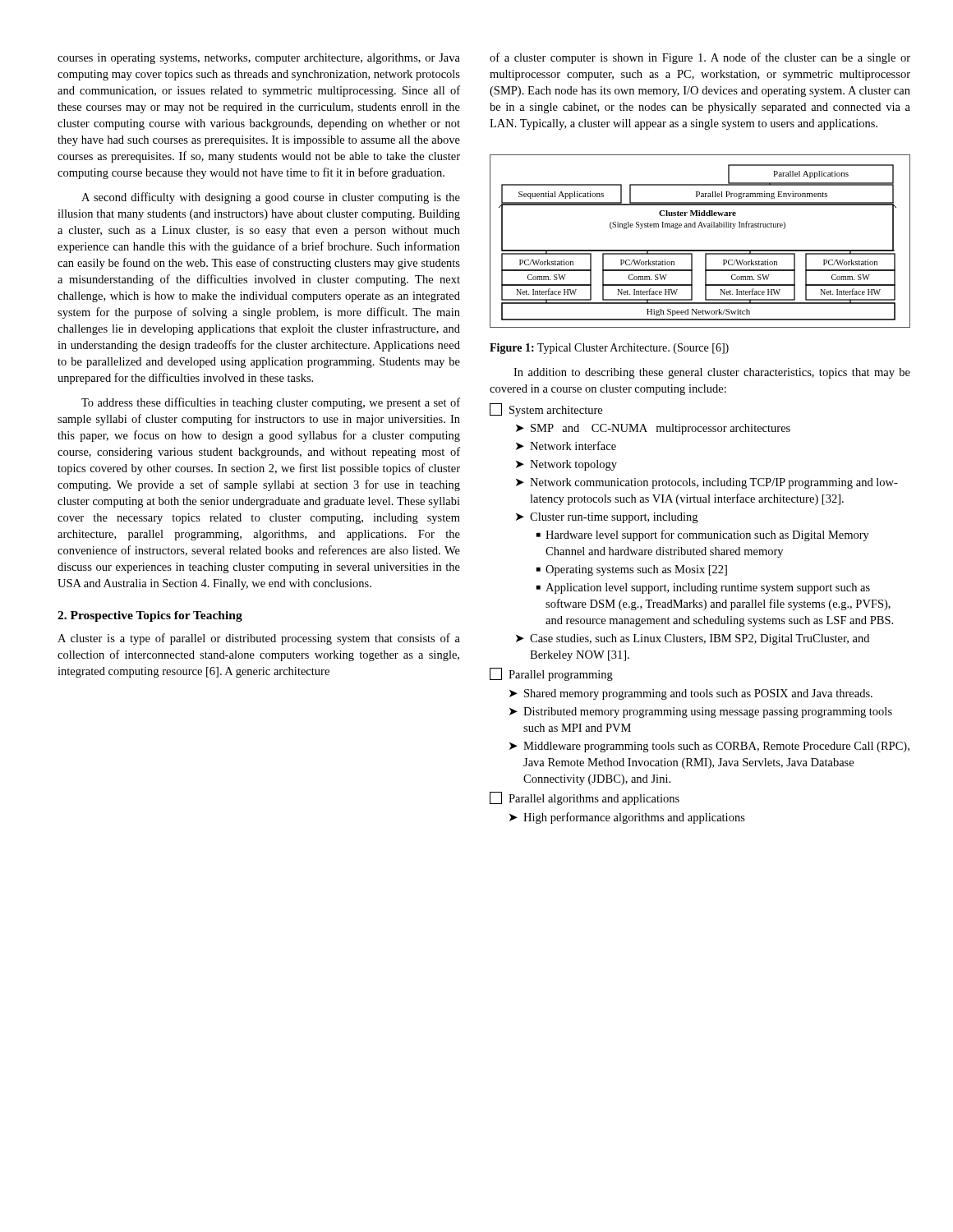Navigate to the text starting "of a cluster computer is shown in Figure"
The height and width of the screenshot is (1232, 953).
[700, 90]
